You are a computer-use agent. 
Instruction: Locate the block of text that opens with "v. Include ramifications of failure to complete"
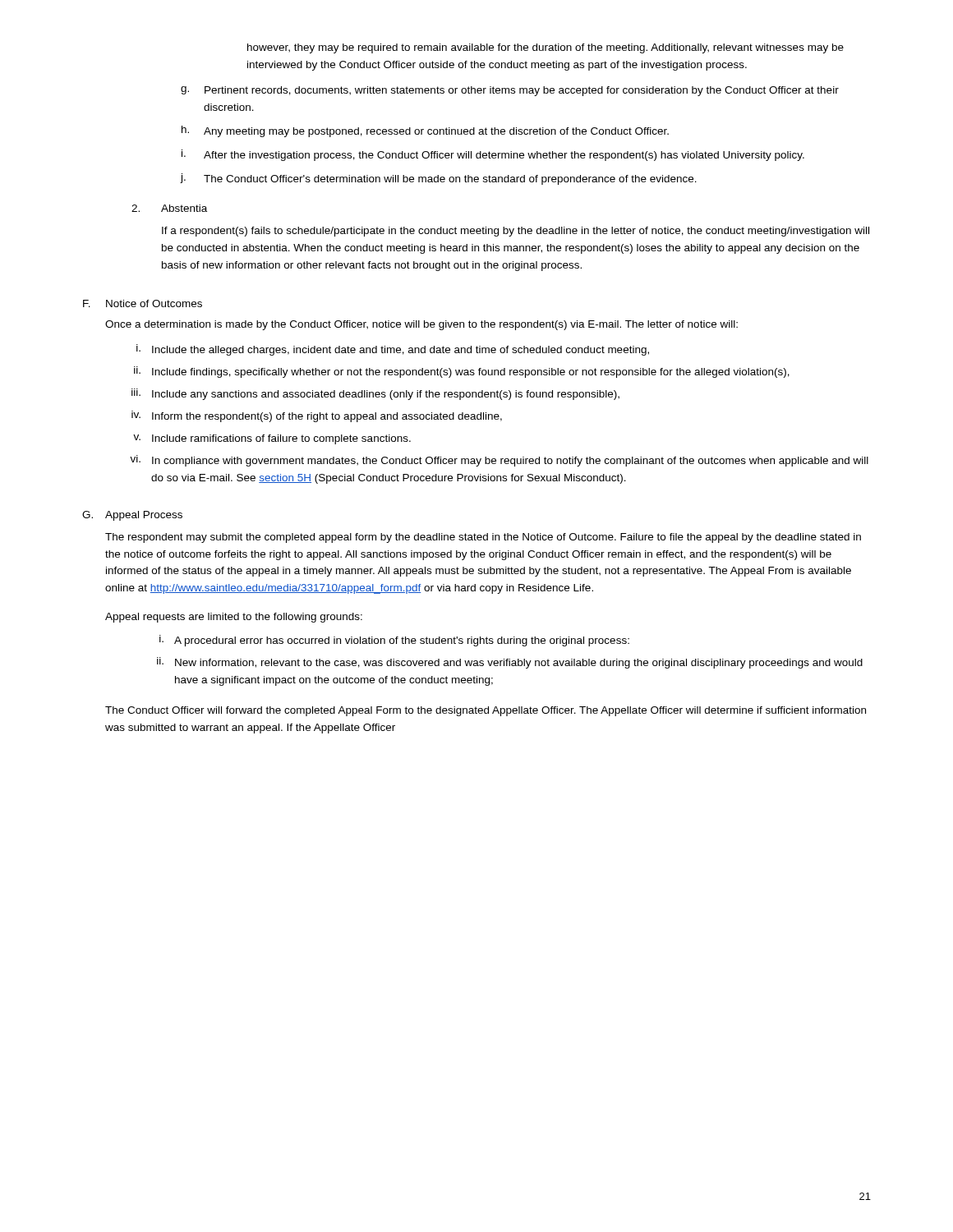click(x=272, y=439)
